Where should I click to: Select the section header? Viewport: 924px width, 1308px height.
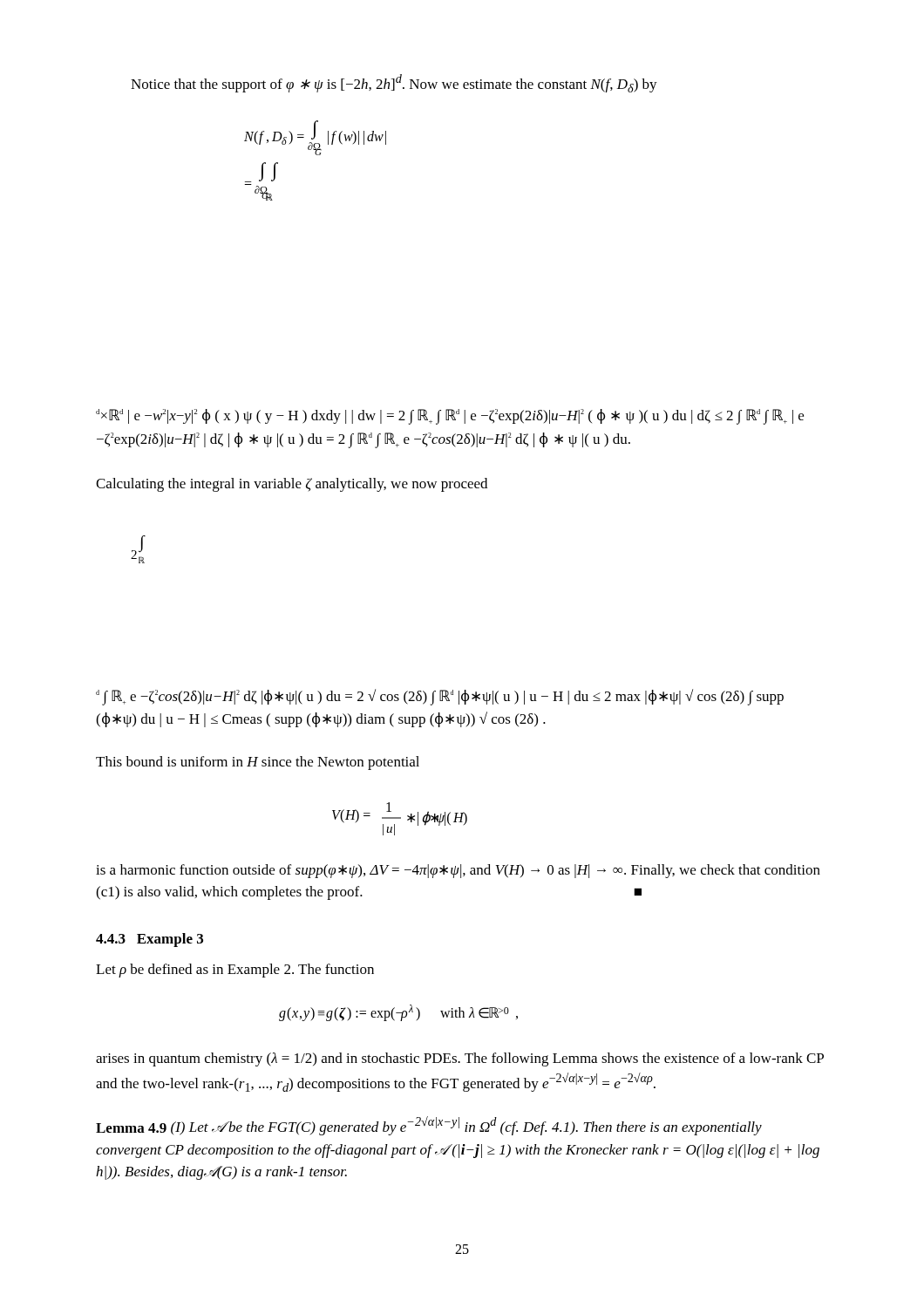150,939
